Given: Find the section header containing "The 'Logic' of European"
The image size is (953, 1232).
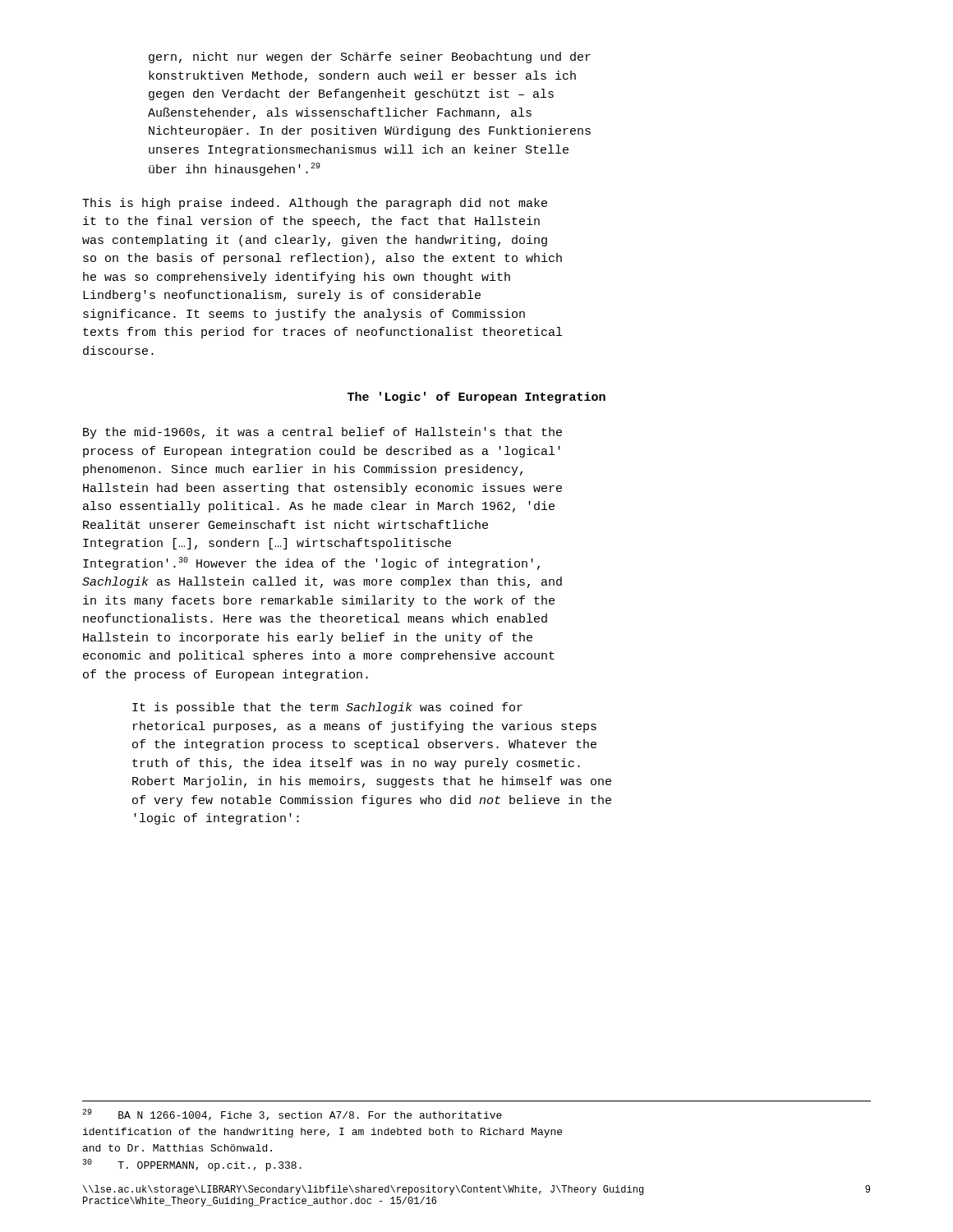Looking at the screenshot, I should (476, 398).
